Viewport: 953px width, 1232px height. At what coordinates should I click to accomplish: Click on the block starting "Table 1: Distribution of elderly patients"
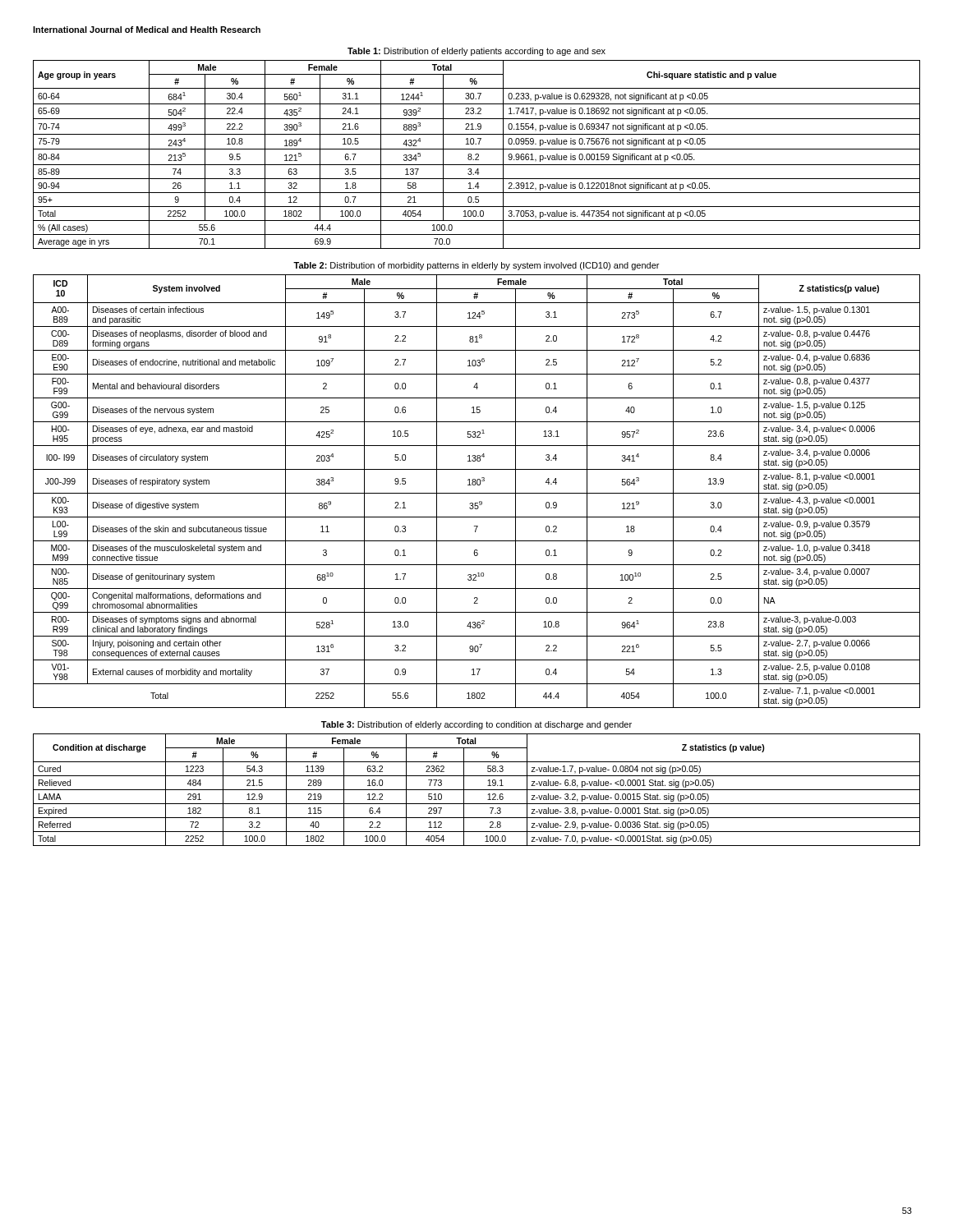click(x=476, y=51)
